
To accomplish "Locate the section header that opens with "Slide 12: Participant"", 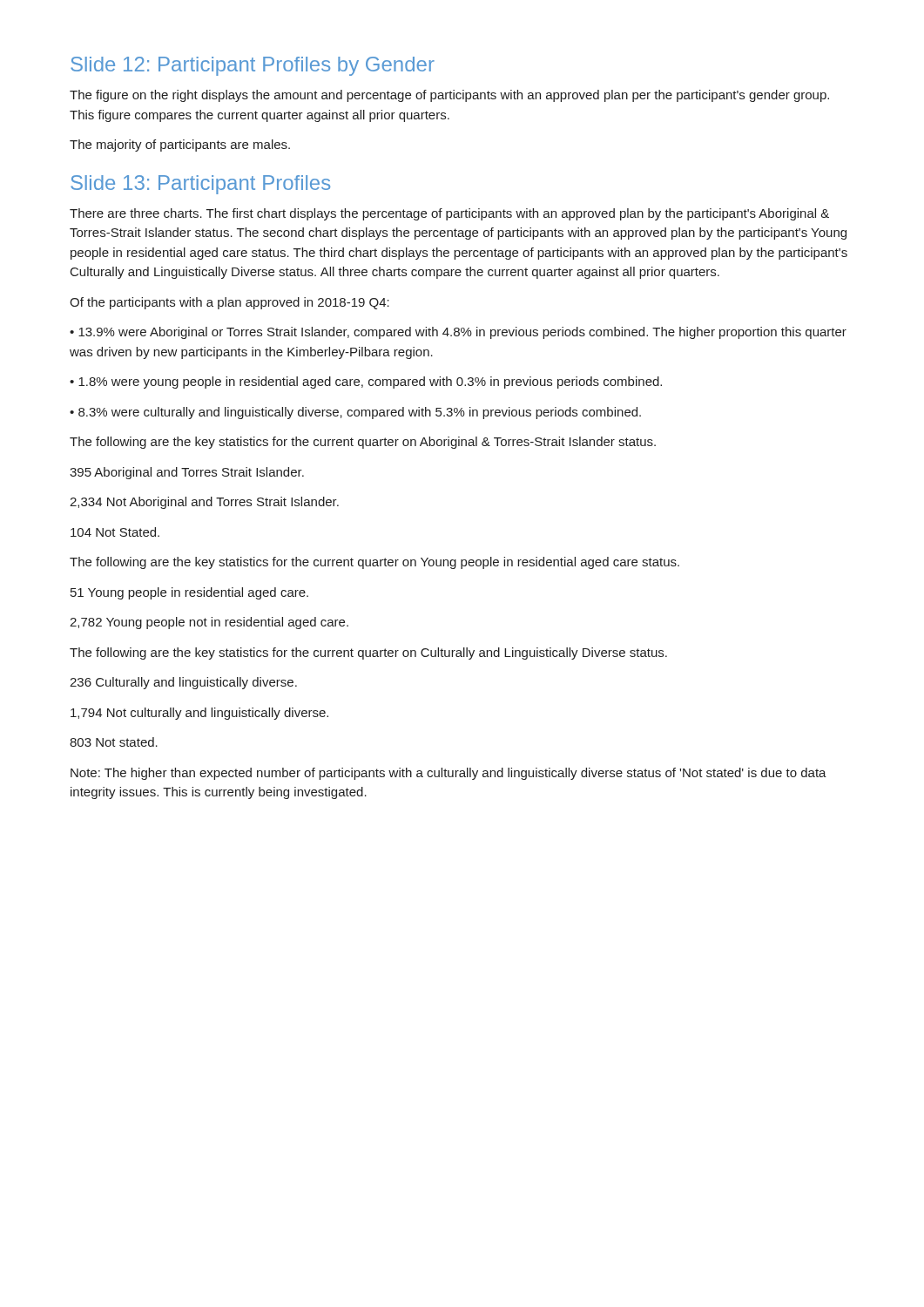I will click(253, 66).
